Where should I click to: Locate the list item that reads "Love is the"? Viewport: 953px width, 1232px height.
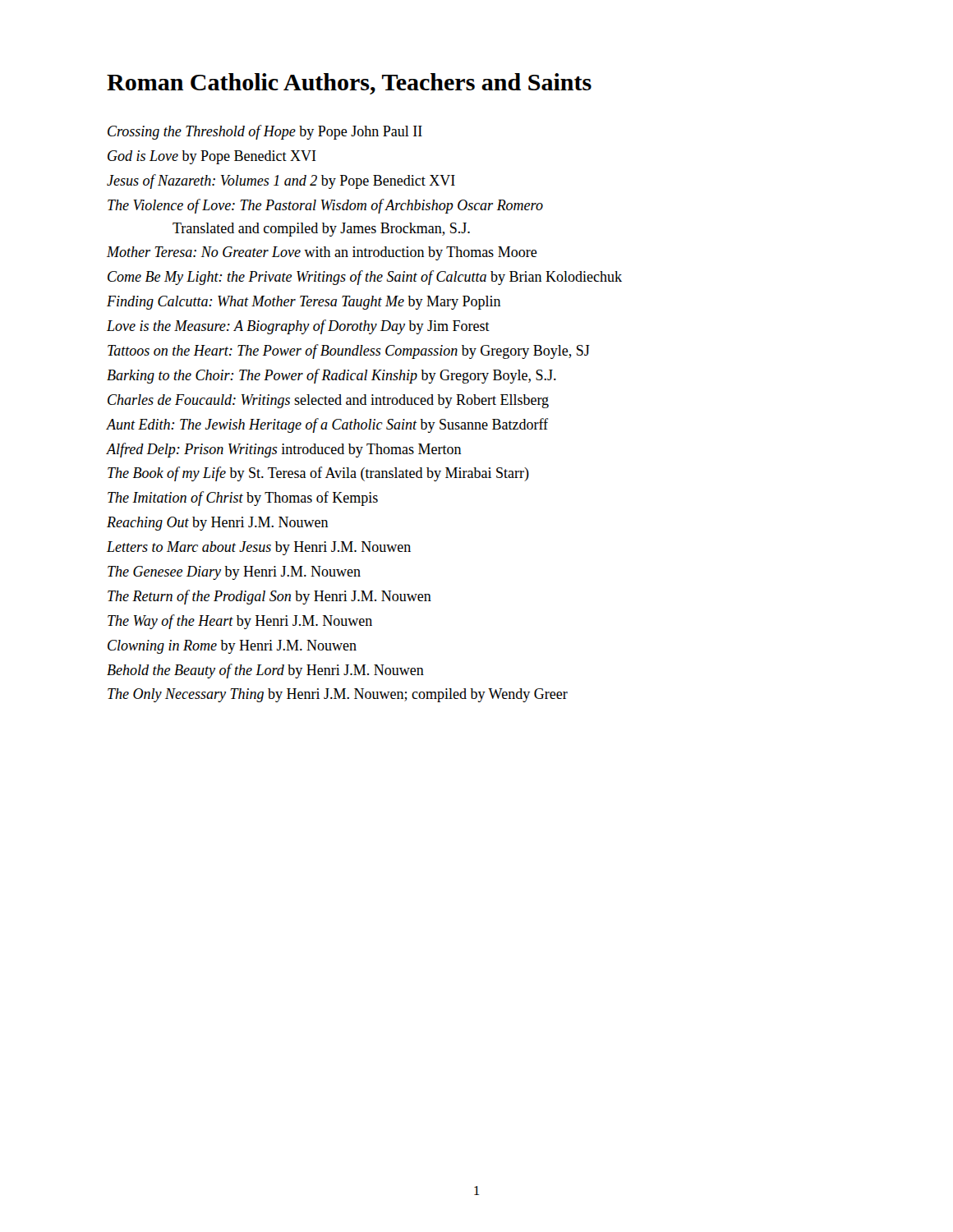(298, 326)
